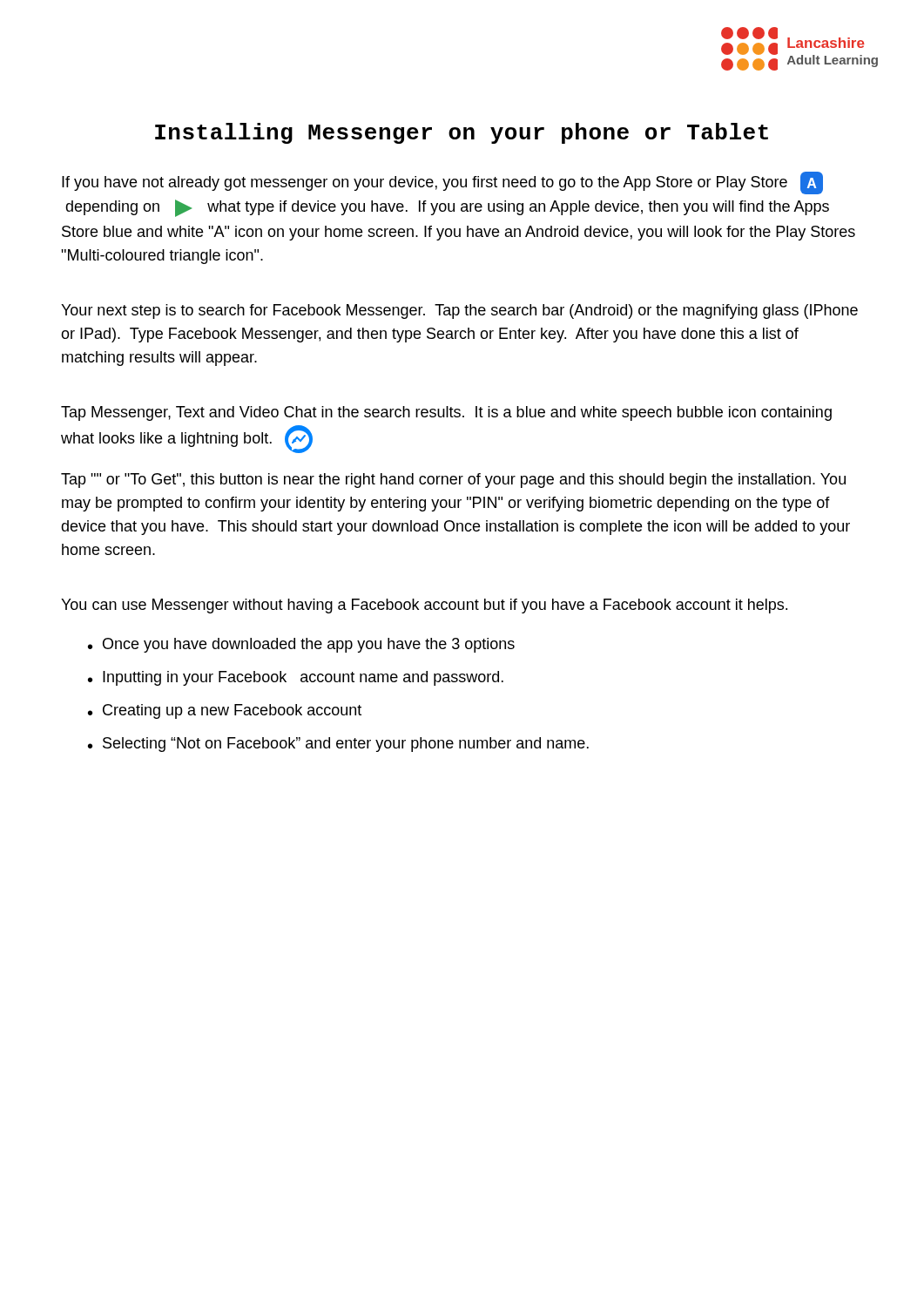Find the title that says "Installing Messenger on your phone or"

[462, 133]
